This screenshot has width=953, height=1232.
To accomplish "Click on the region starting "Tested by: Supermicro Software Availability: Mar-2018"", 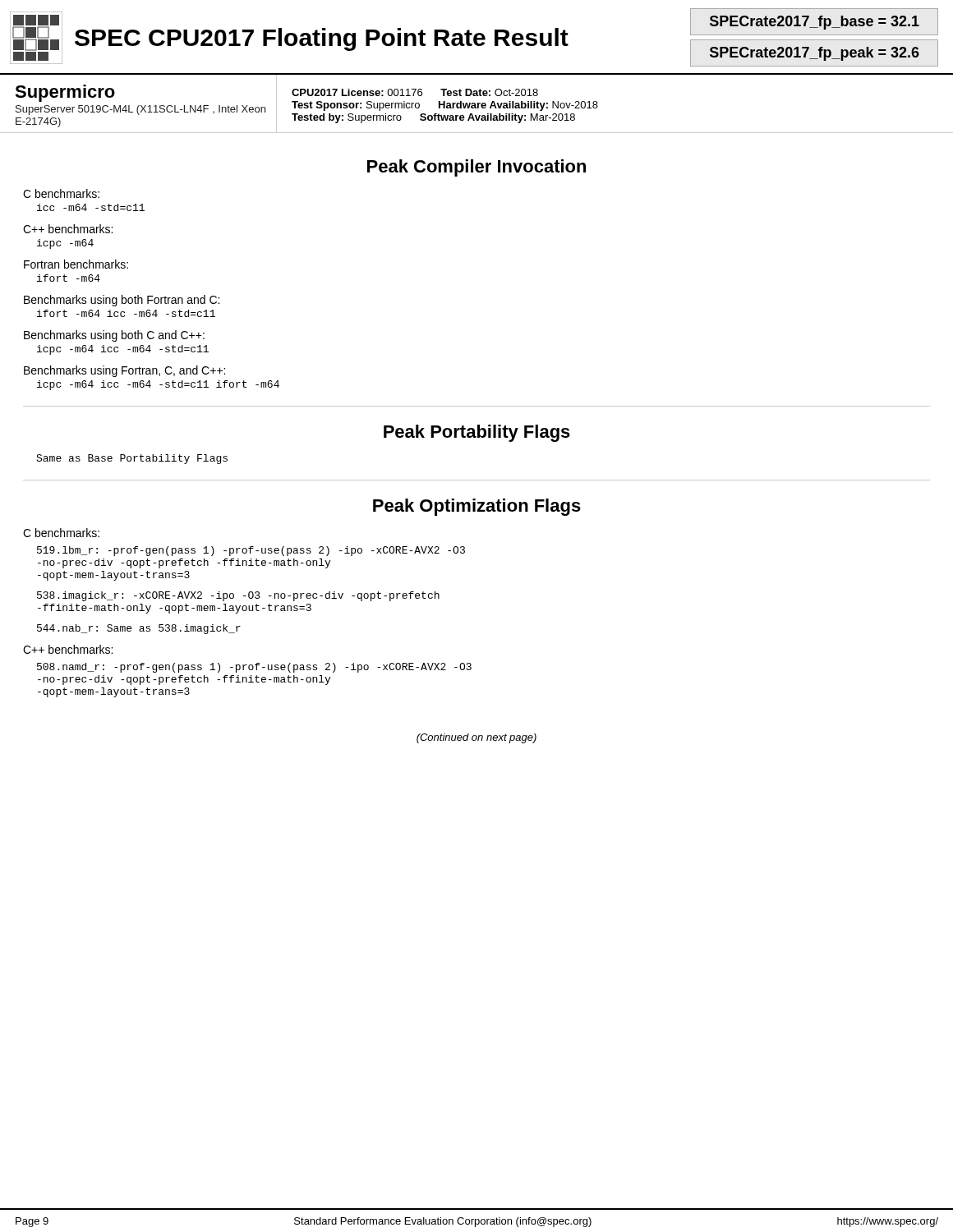I will (x=434, y=117).
